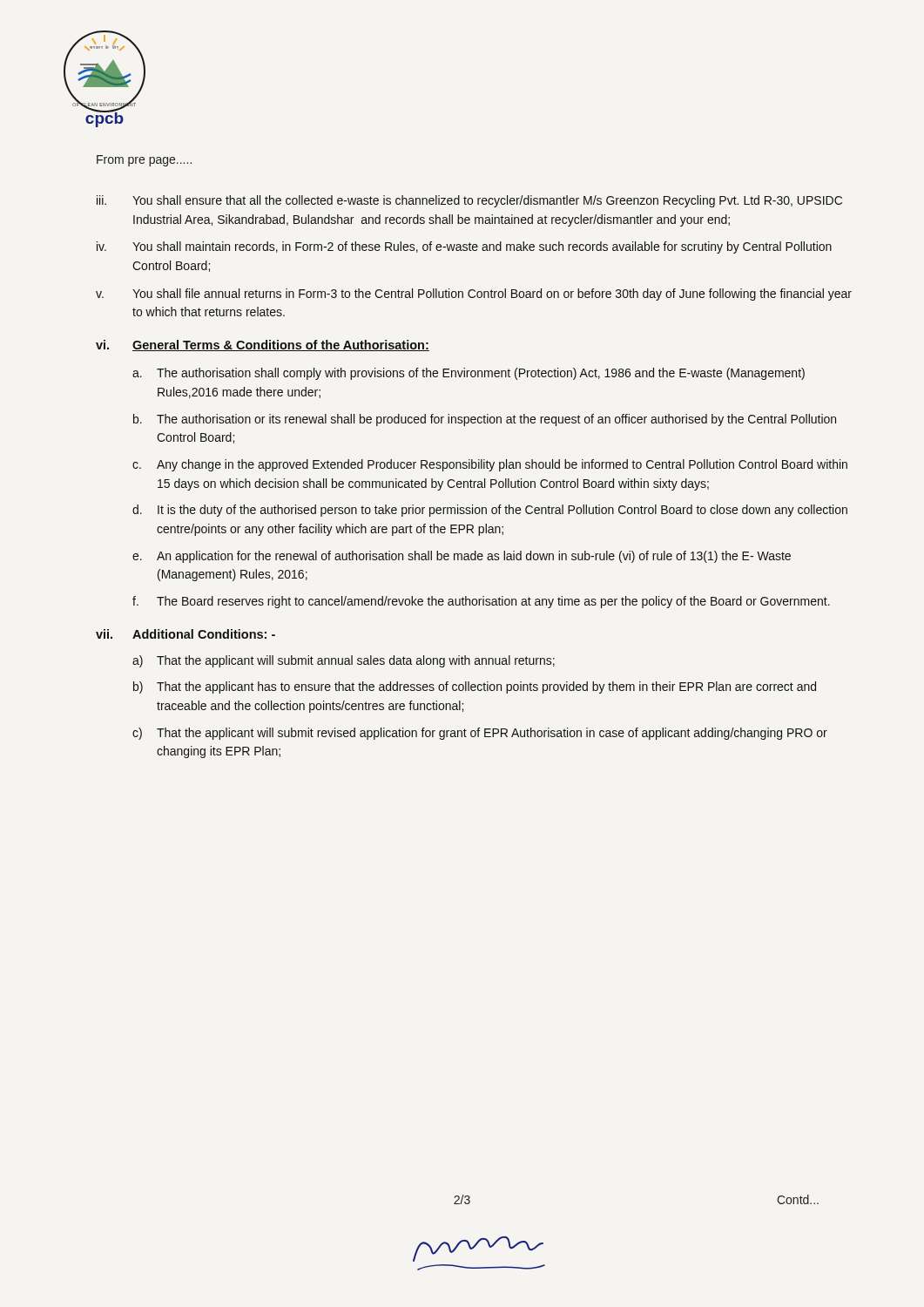Where is the passage that starts "a) That the applicant will submit"?
This screenshot has height=1307, width=924.
pos(498,661)
